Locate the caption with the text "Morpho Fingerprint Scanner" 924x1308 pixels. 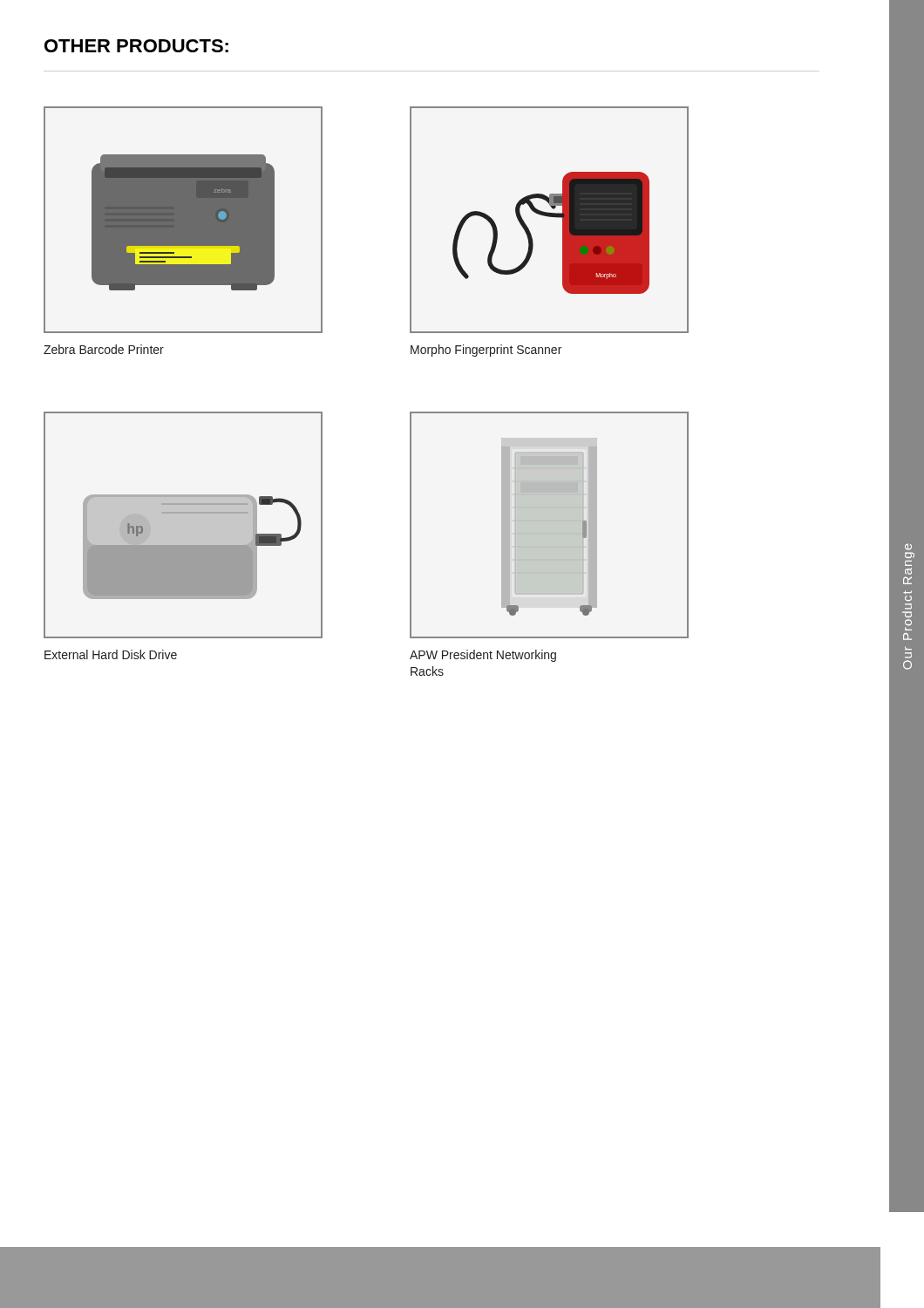(x=486, y=350)
